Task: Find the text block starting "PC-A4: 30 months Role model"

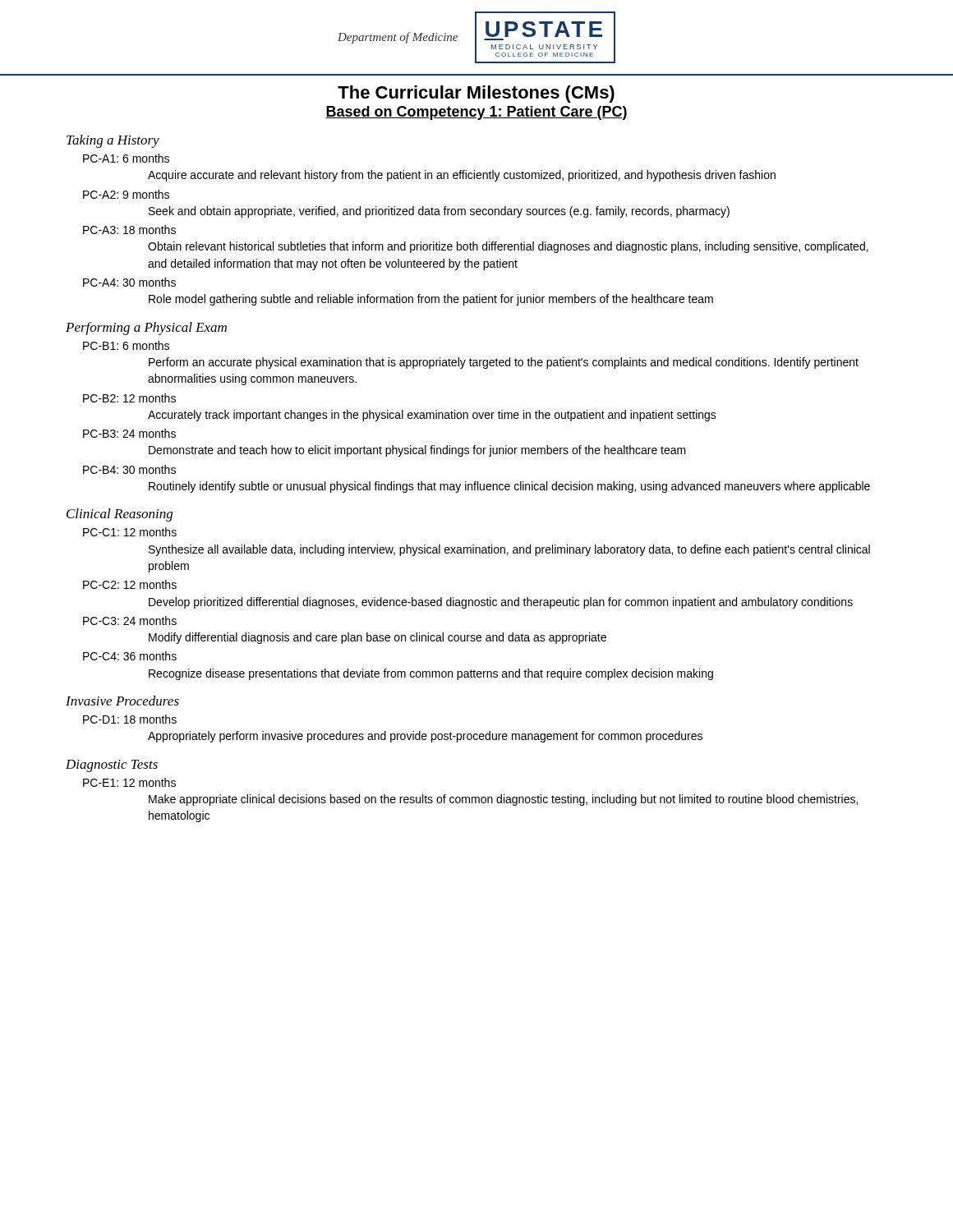Action: coord(485,292)
